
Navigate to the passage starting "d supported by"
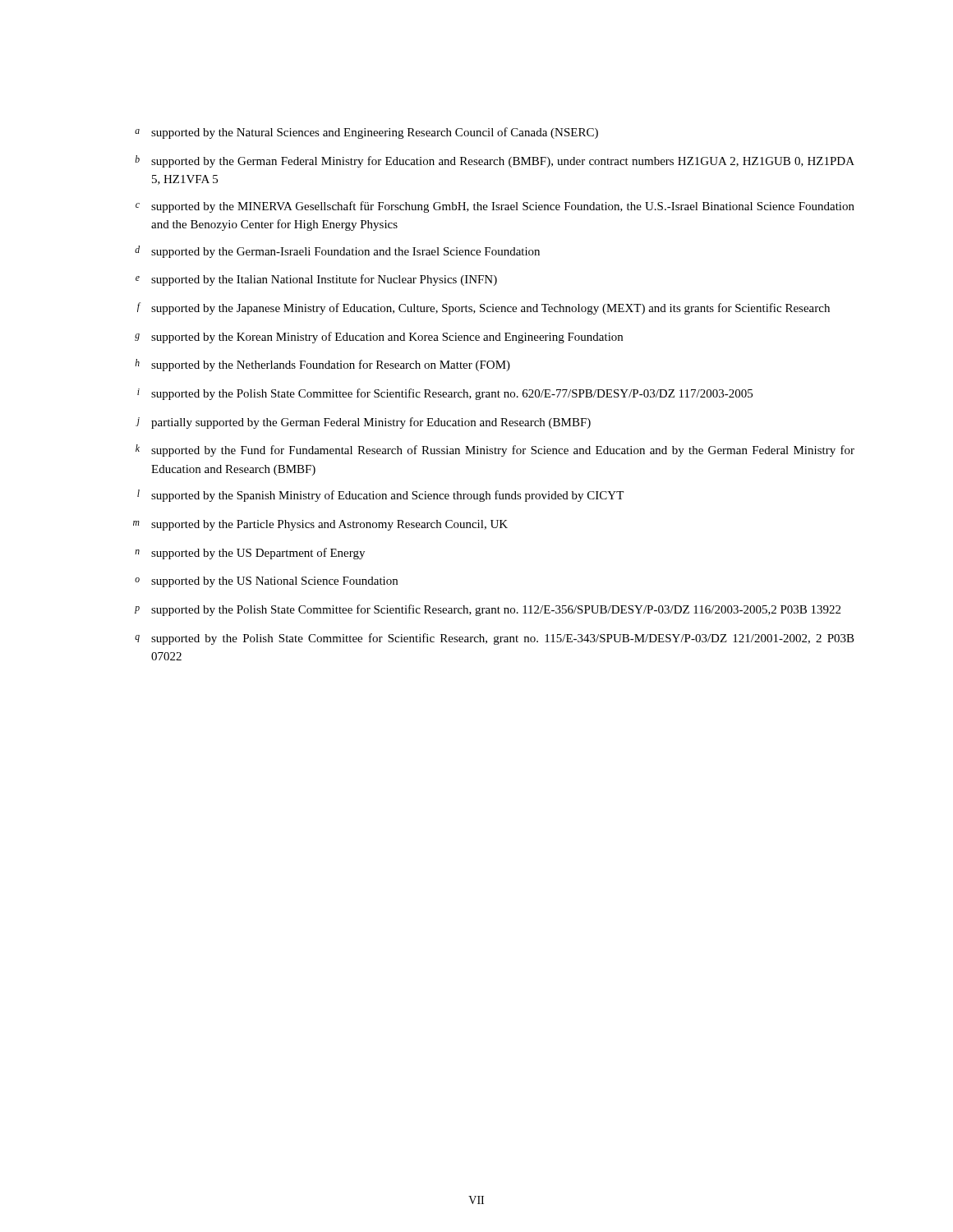(x=476, y=252)
